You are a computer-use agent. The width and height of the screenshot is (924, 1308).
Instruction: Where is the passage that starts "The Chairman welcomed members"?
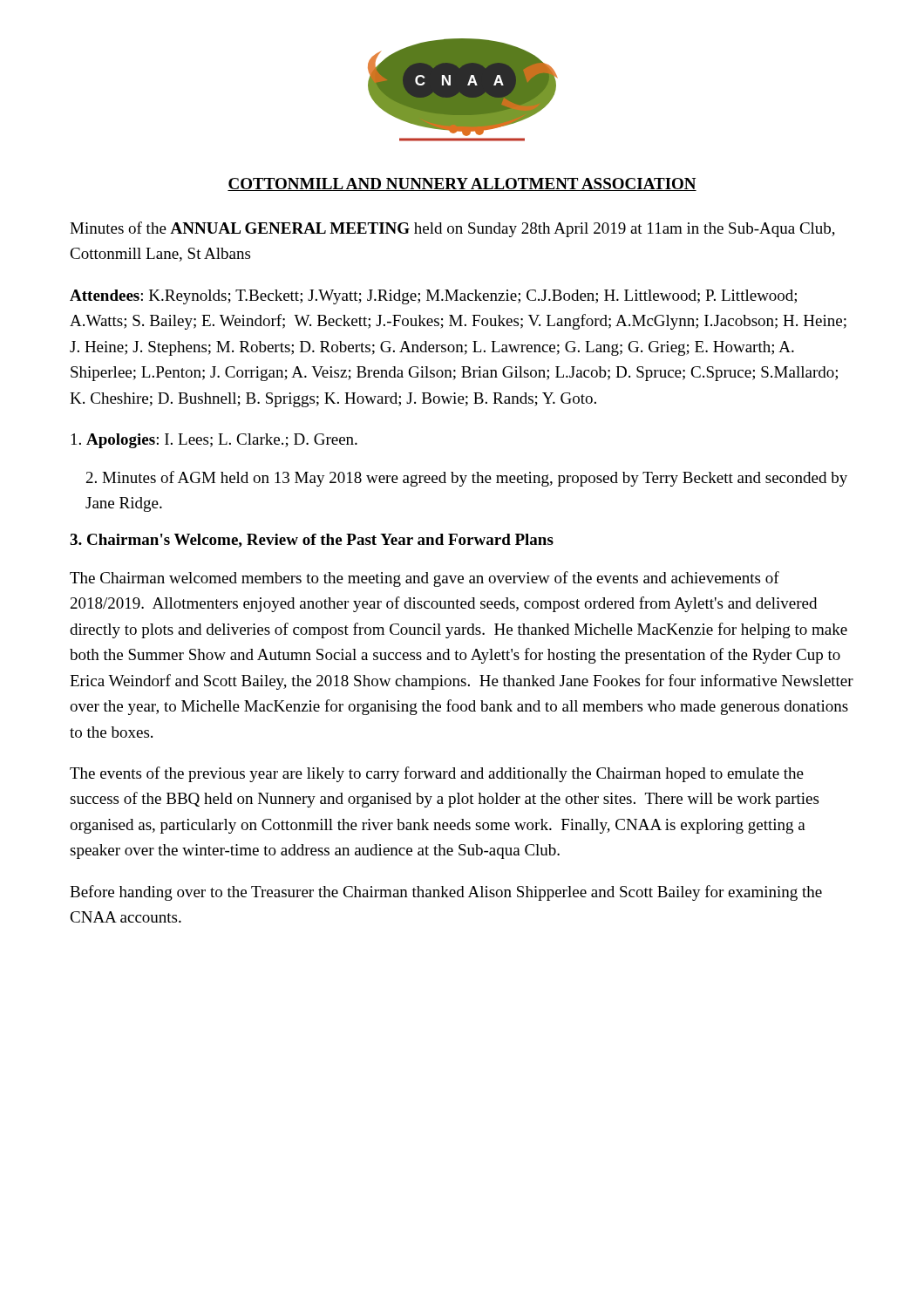click(x=461, y=655)
